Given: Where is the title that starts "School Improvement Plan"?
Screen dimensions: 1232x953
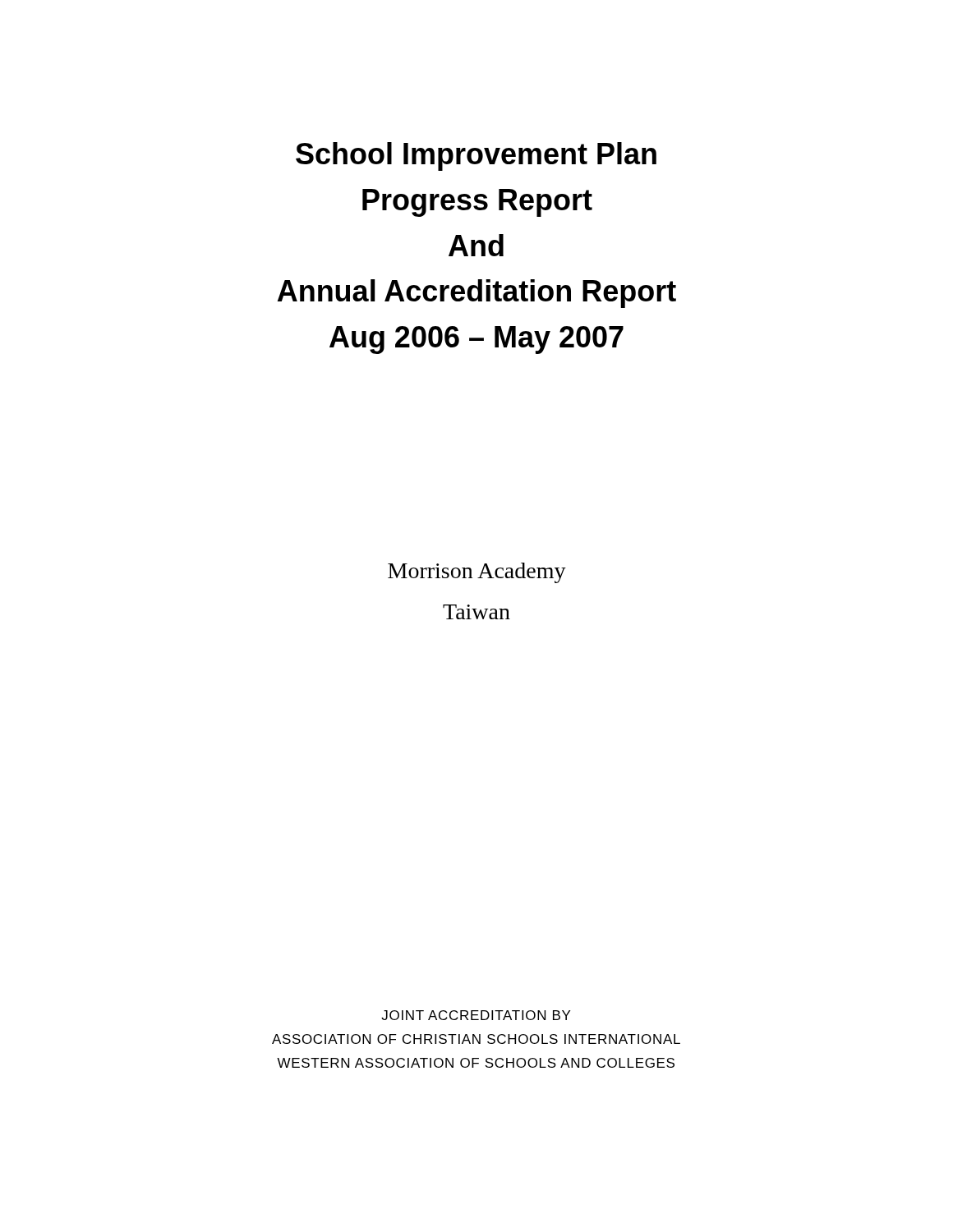Looking at the screenshot, I should pyautogui.click(x=476, y=246).
